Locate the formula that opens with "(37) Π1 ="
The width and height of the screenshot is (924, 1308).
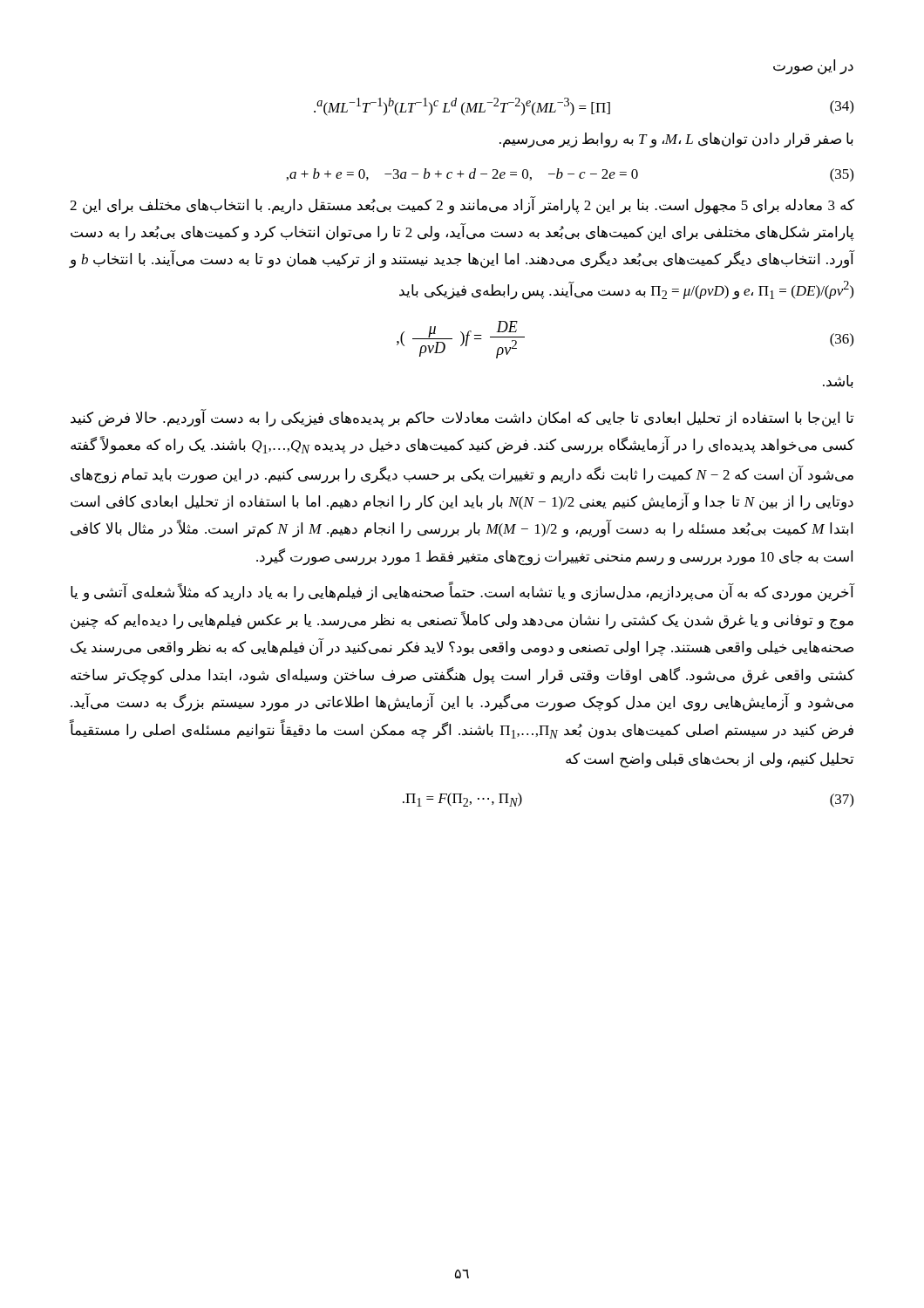click(445, 799)
